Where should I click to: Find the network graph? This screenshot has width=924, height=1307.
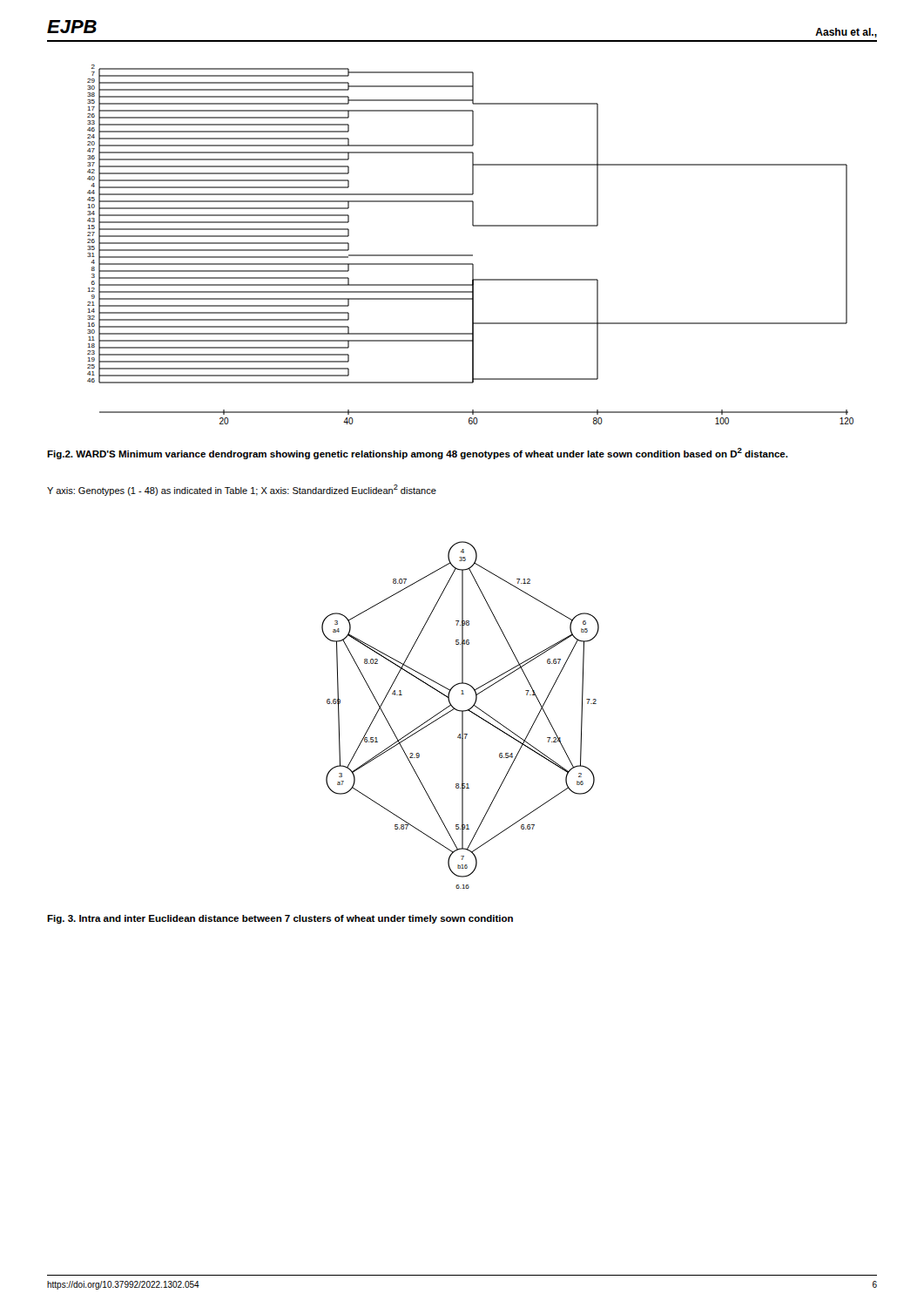click(462, 706)
